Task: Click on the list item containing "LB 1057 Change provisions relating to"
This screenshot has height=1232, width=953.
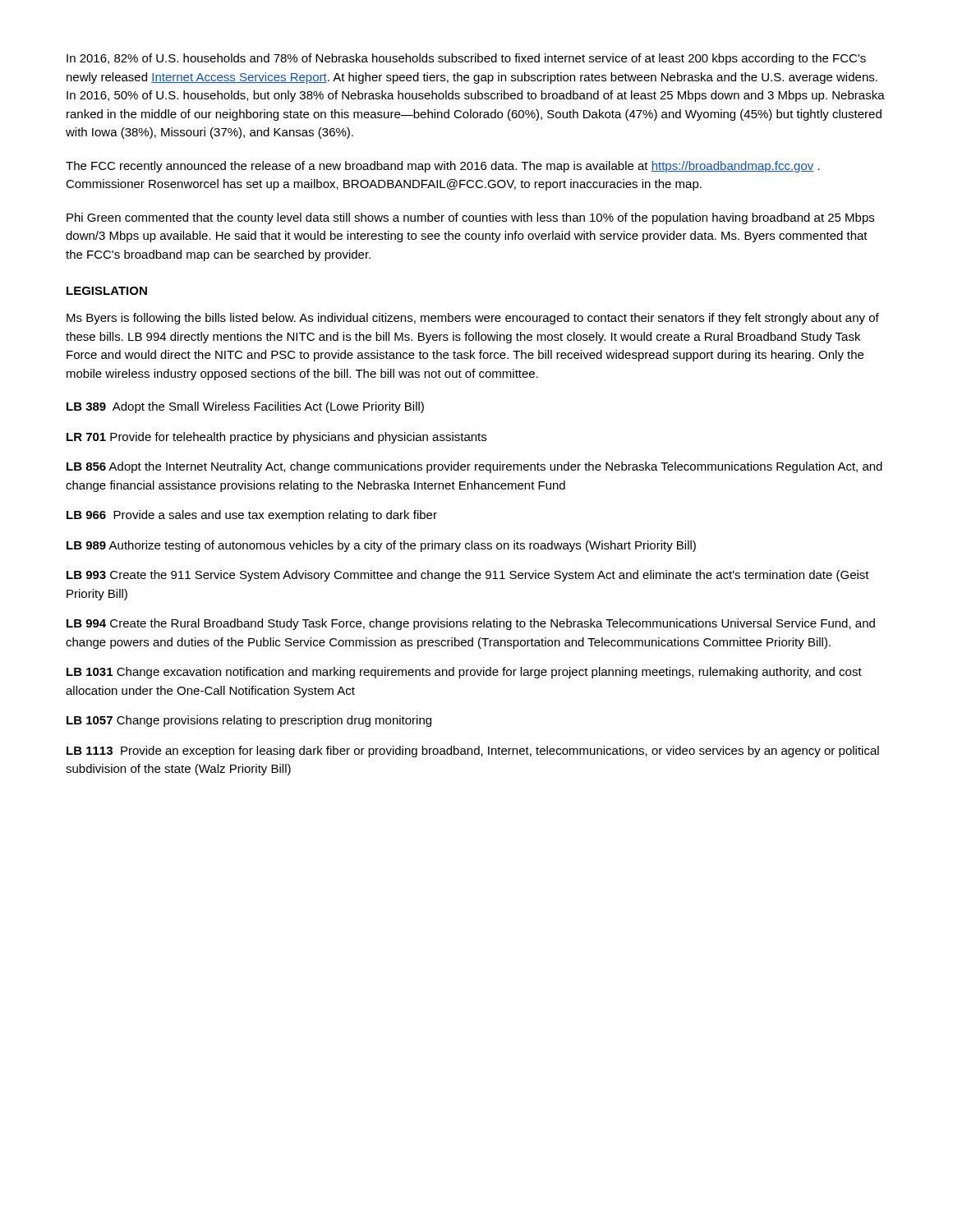Action: [x=249, y=720]
